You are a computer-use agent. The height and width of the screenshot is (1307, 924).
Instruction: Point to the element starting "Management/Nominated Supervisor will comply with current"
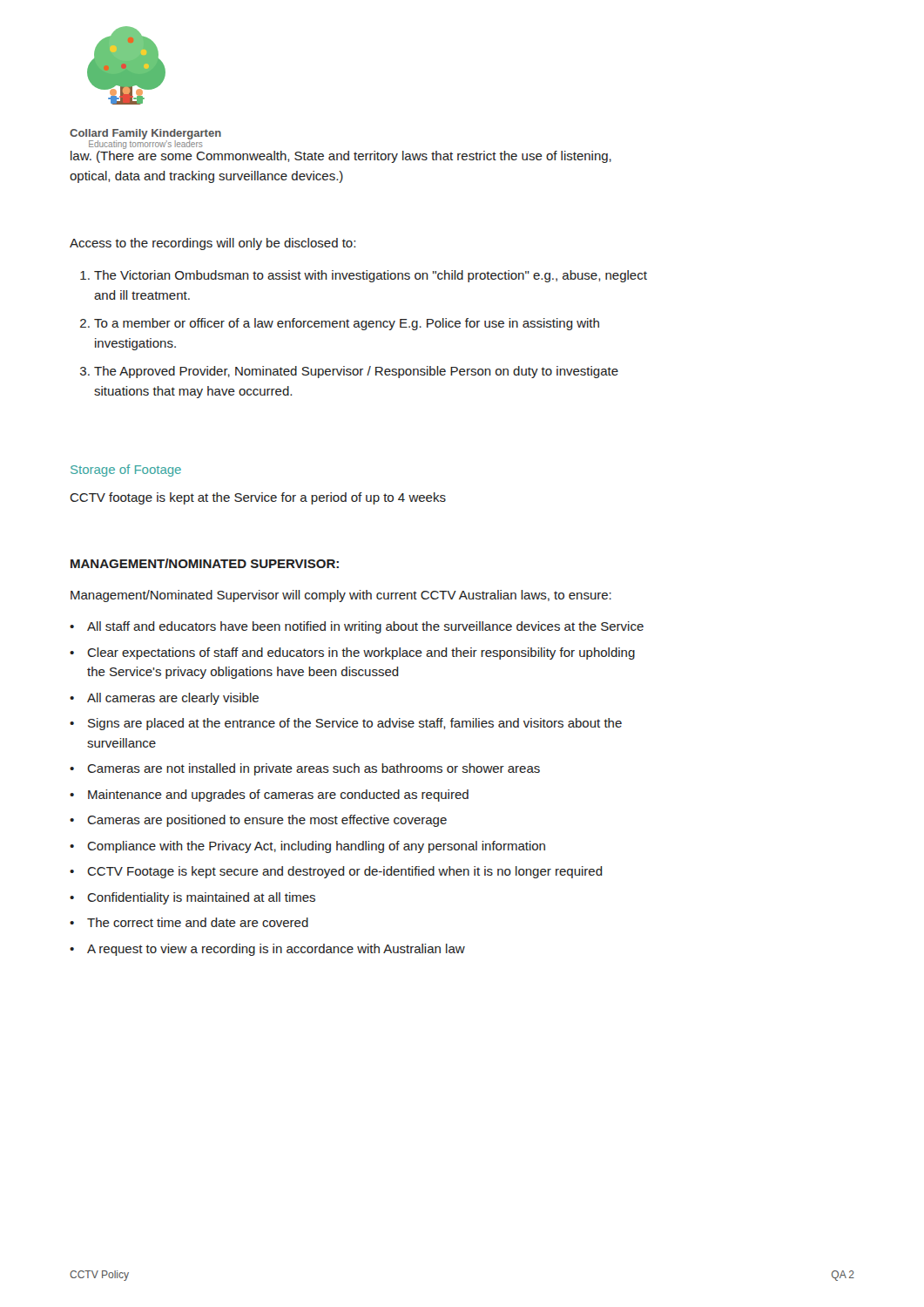pos(341,595)
